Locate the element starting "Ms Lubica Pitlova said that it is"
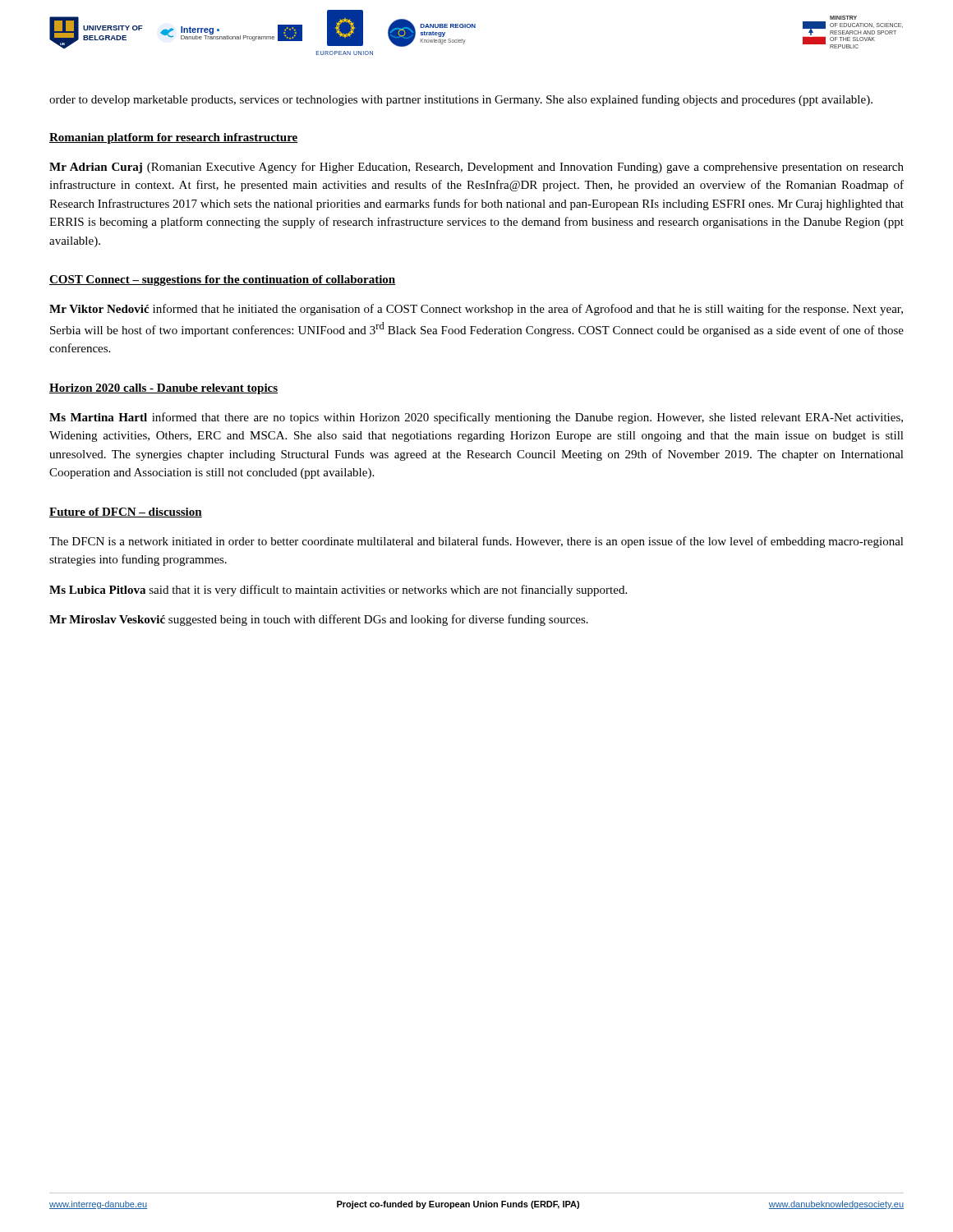Image resolution: width=953 pixels, height=1232 pixels. pos(339,589)
